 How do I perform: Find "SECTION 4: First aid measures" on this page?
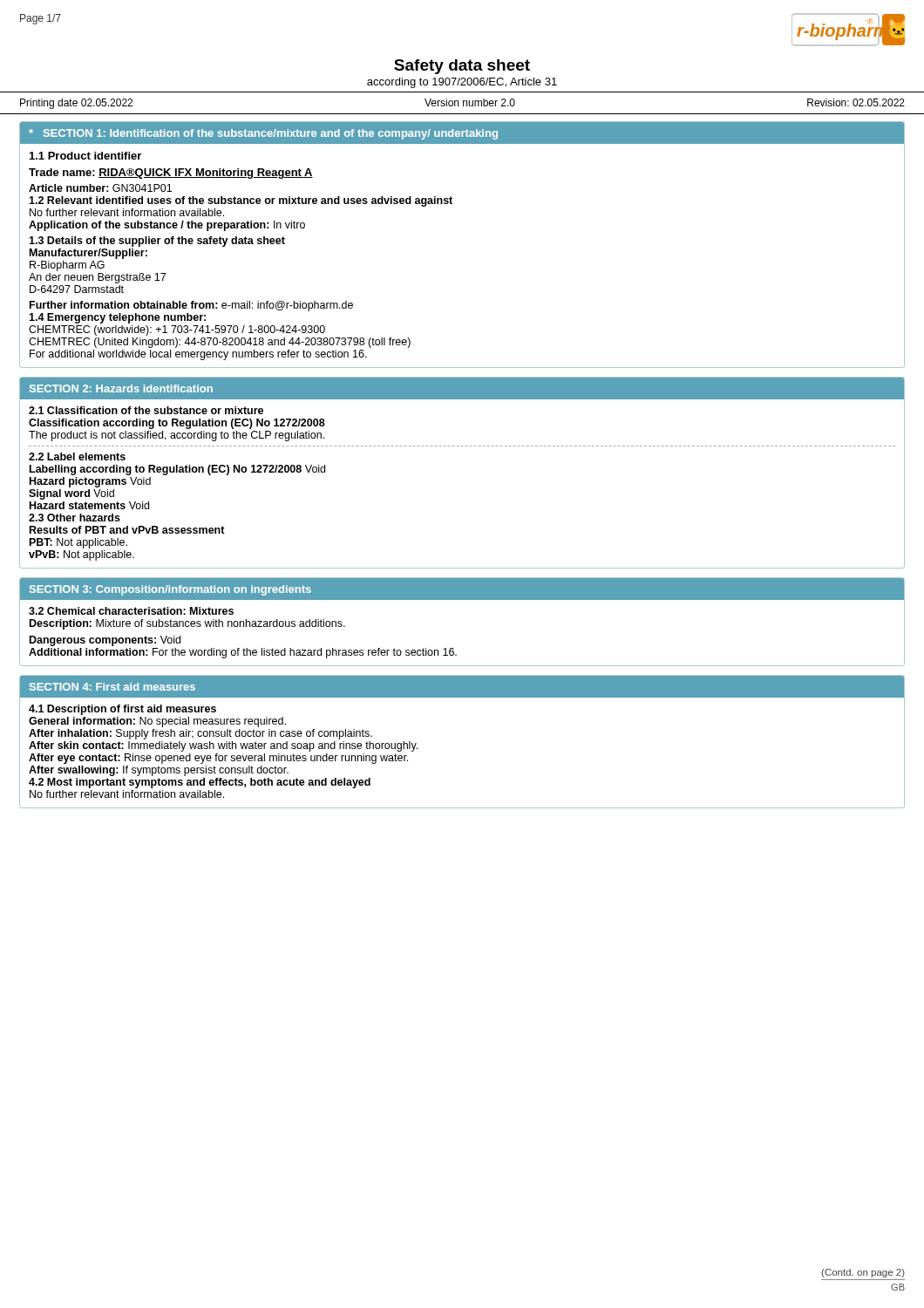pyautogui.click(x=112, y=687)
